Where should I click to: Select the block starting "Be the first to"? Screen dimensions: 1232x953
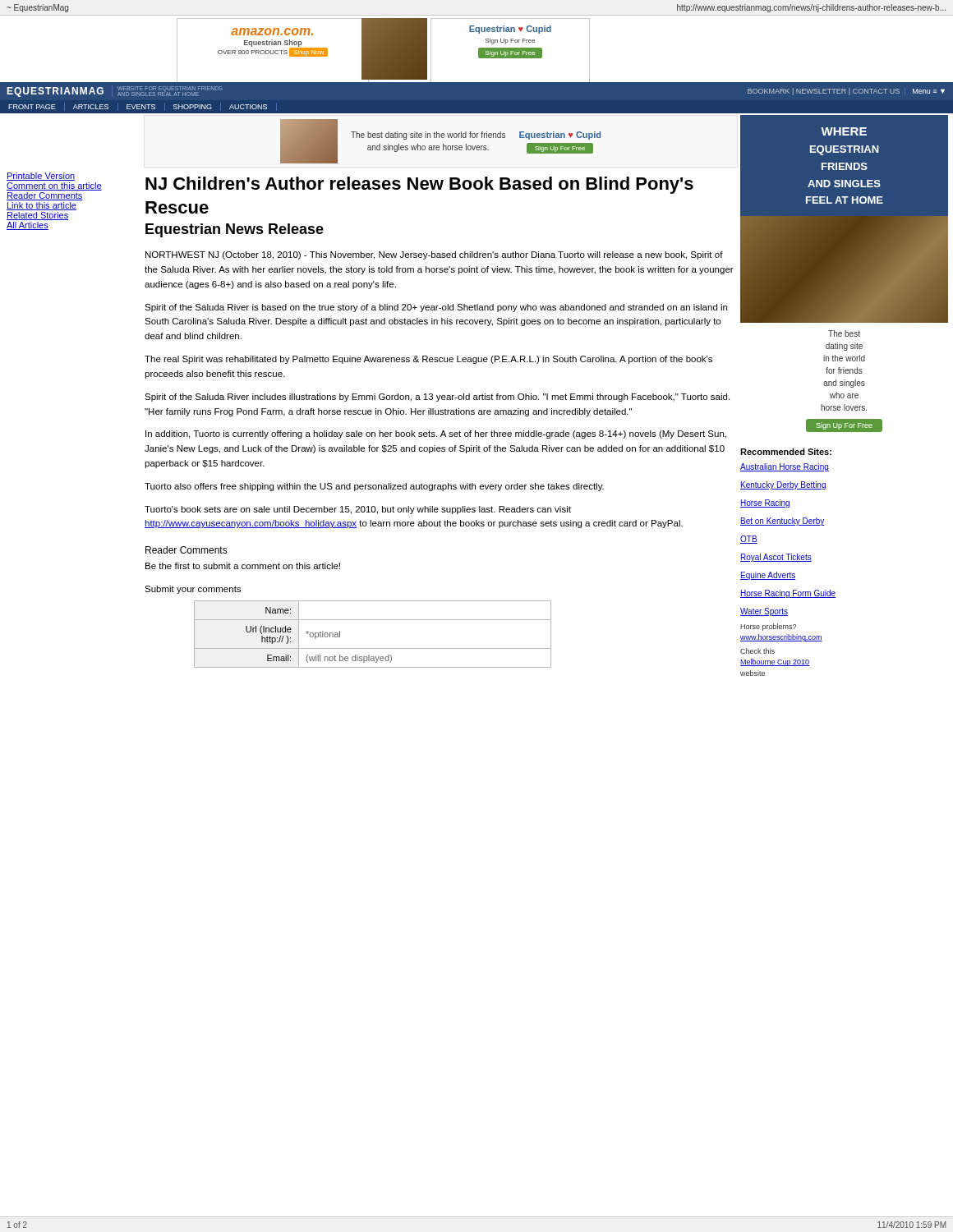click(x=243, y=566)
